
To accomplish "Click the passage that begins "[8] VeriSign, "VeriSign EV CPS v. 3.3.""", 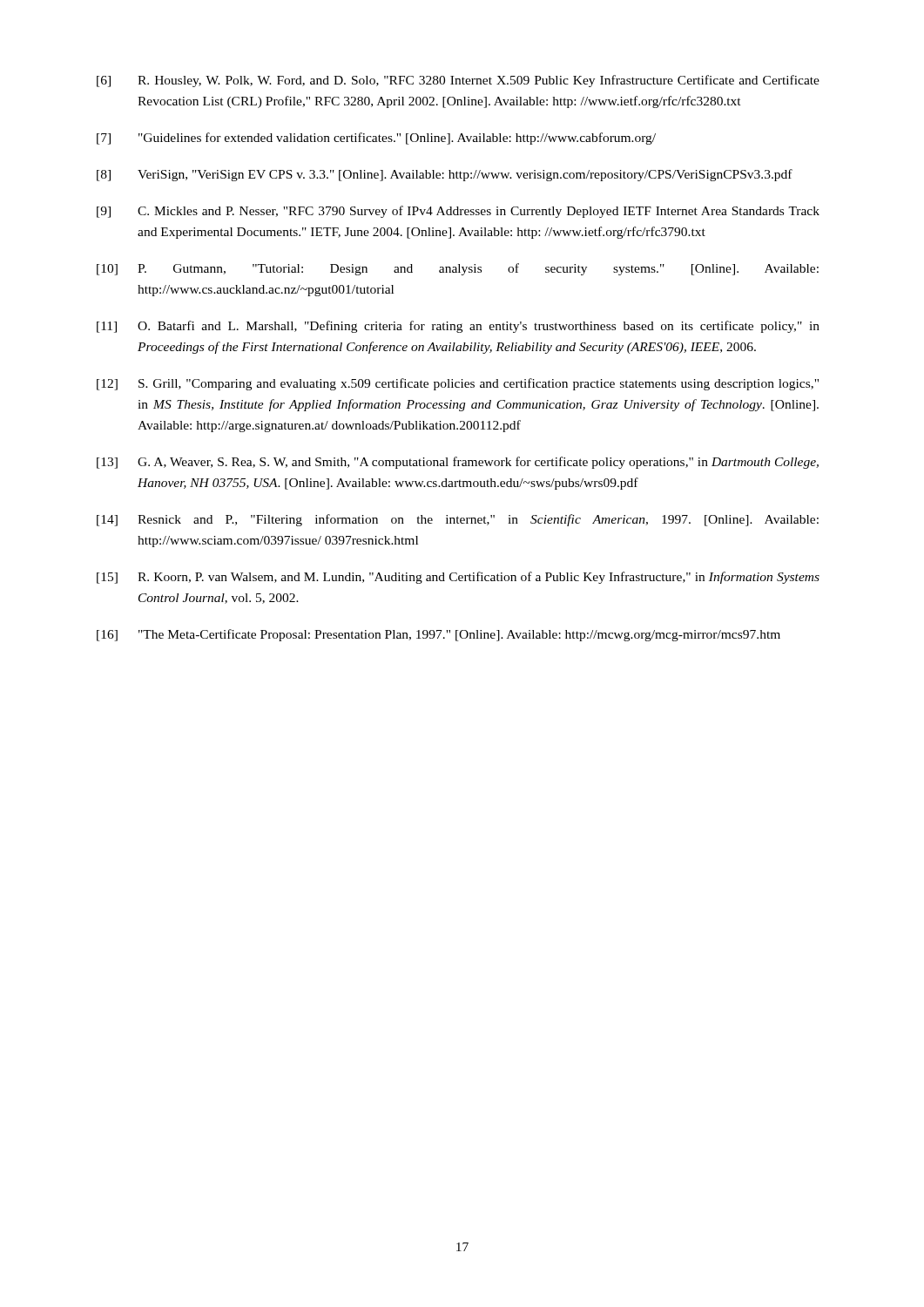I will pos(458,174).
